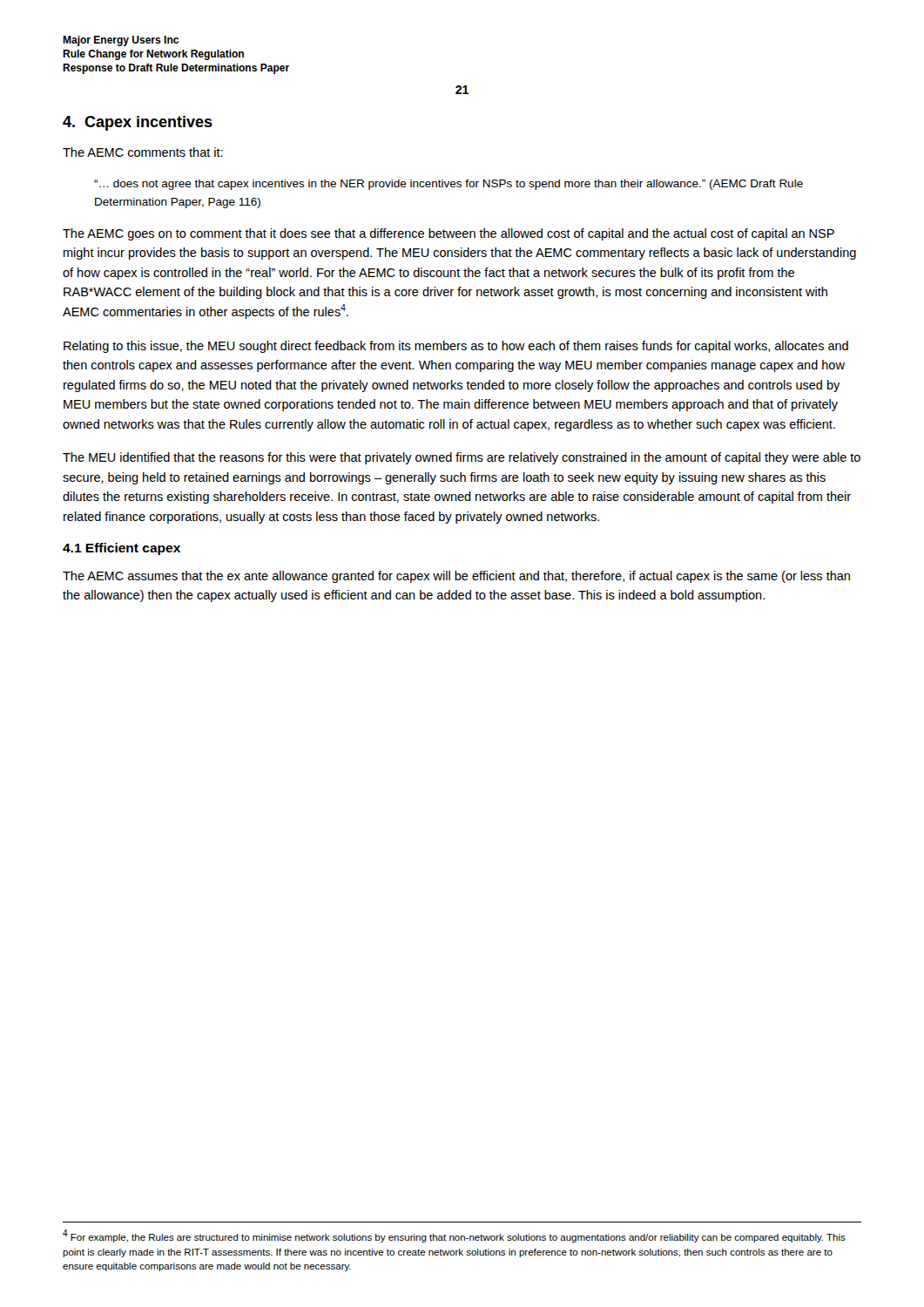This screenshot has height=1307, width=924.
Task: Locate the block of text that opens with "Relating to this issue, the MEU sought"
Action: point(456,385)
